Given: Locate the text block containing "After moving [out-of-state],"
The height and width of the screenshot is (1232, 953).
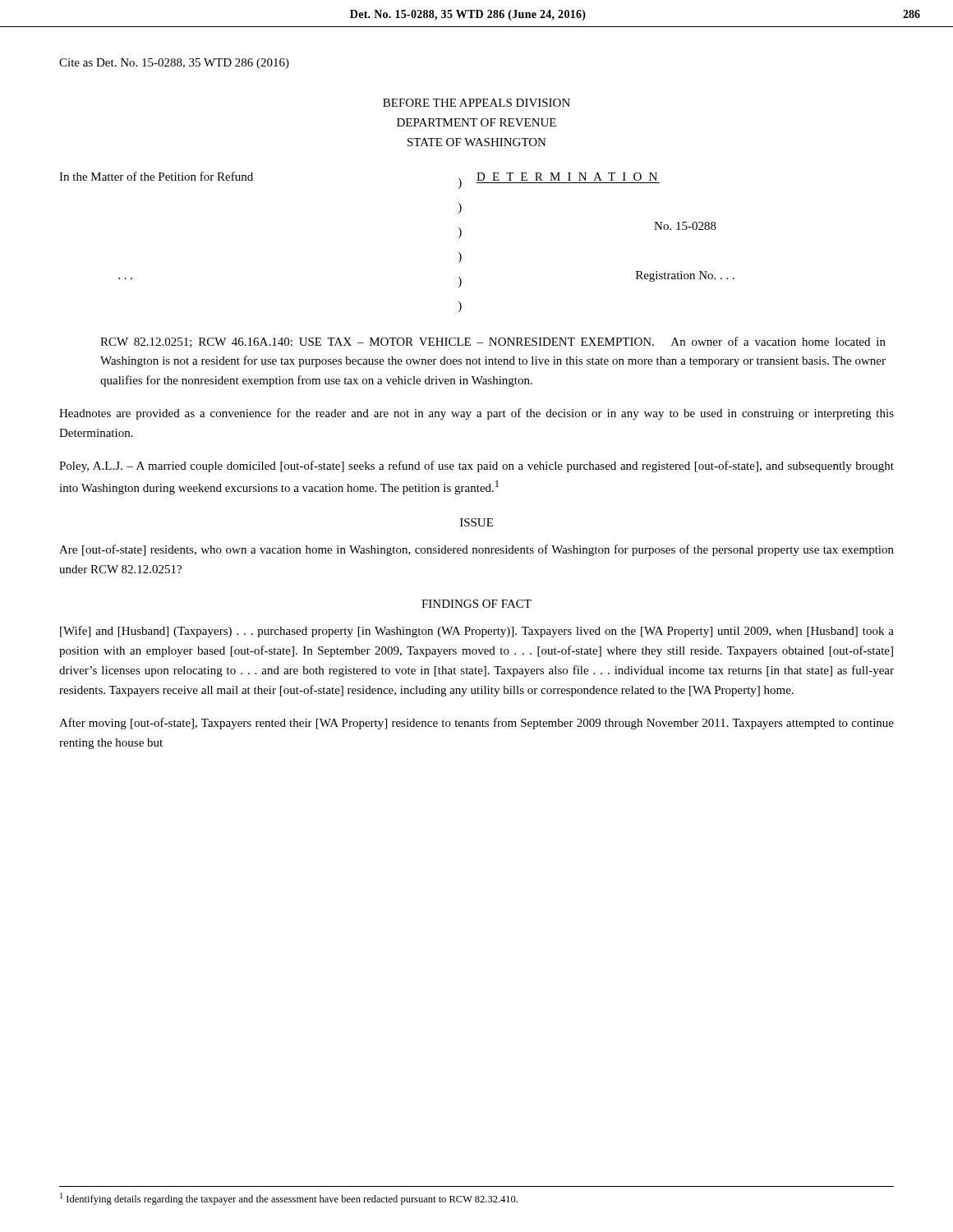Looking at the screenshot, I should [476, 732].
